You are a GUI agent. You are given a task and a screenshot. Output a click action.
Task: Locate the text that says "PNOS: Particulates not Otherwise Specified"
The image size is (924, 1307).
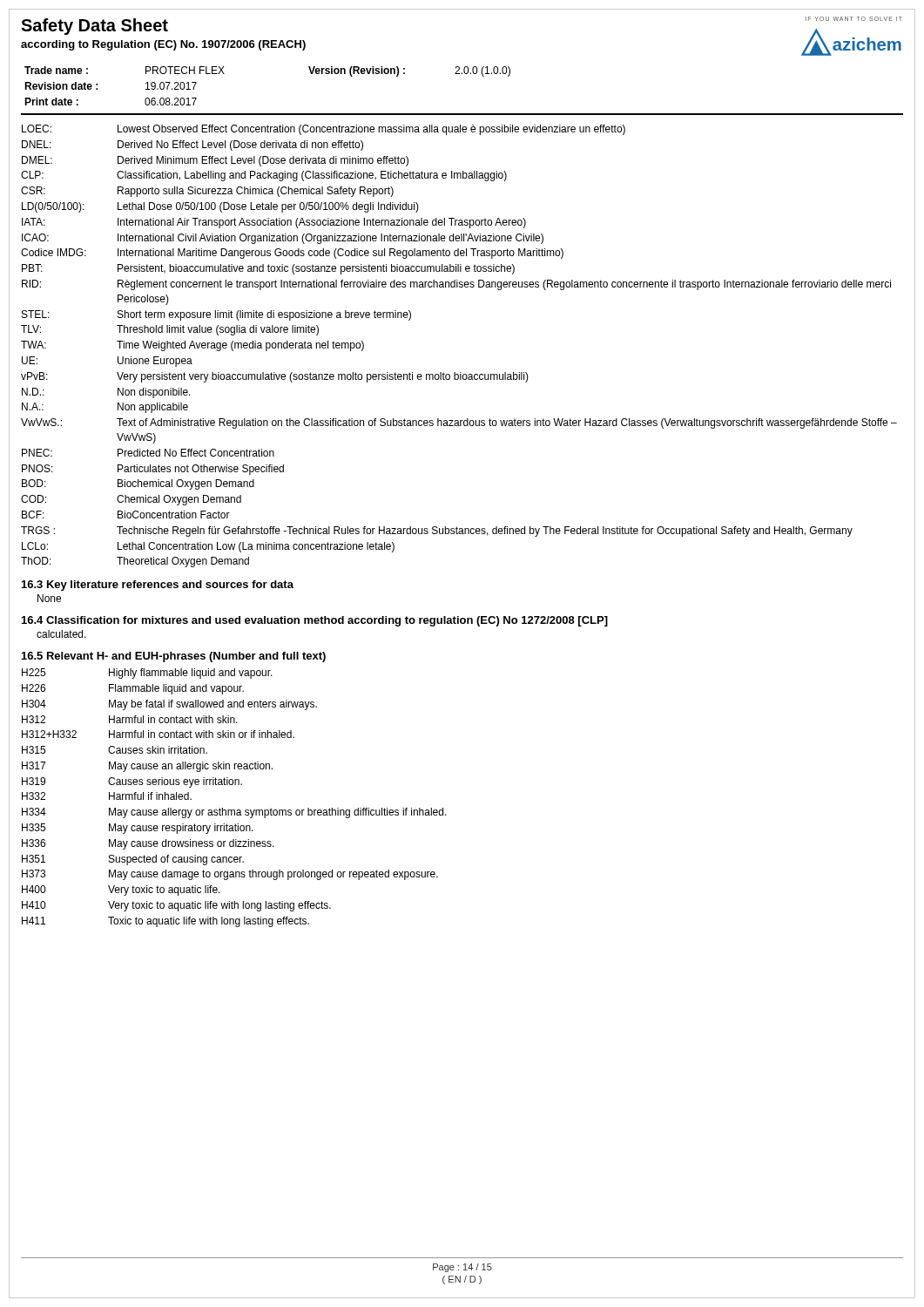click(x=153, y=470)
